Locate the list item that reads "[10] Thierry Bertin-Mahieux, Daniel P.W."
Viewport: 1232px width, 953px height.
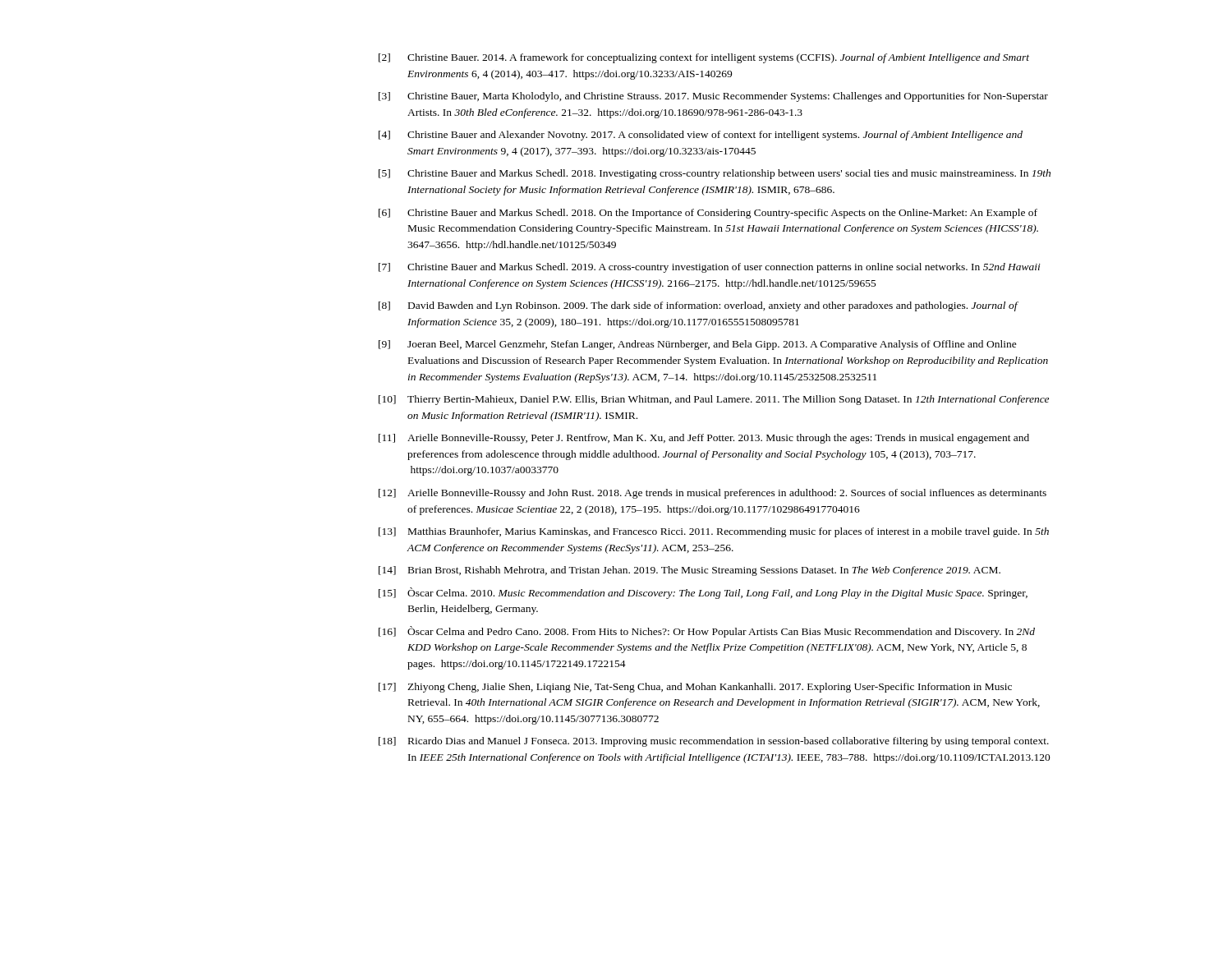[x=715, y=407]
